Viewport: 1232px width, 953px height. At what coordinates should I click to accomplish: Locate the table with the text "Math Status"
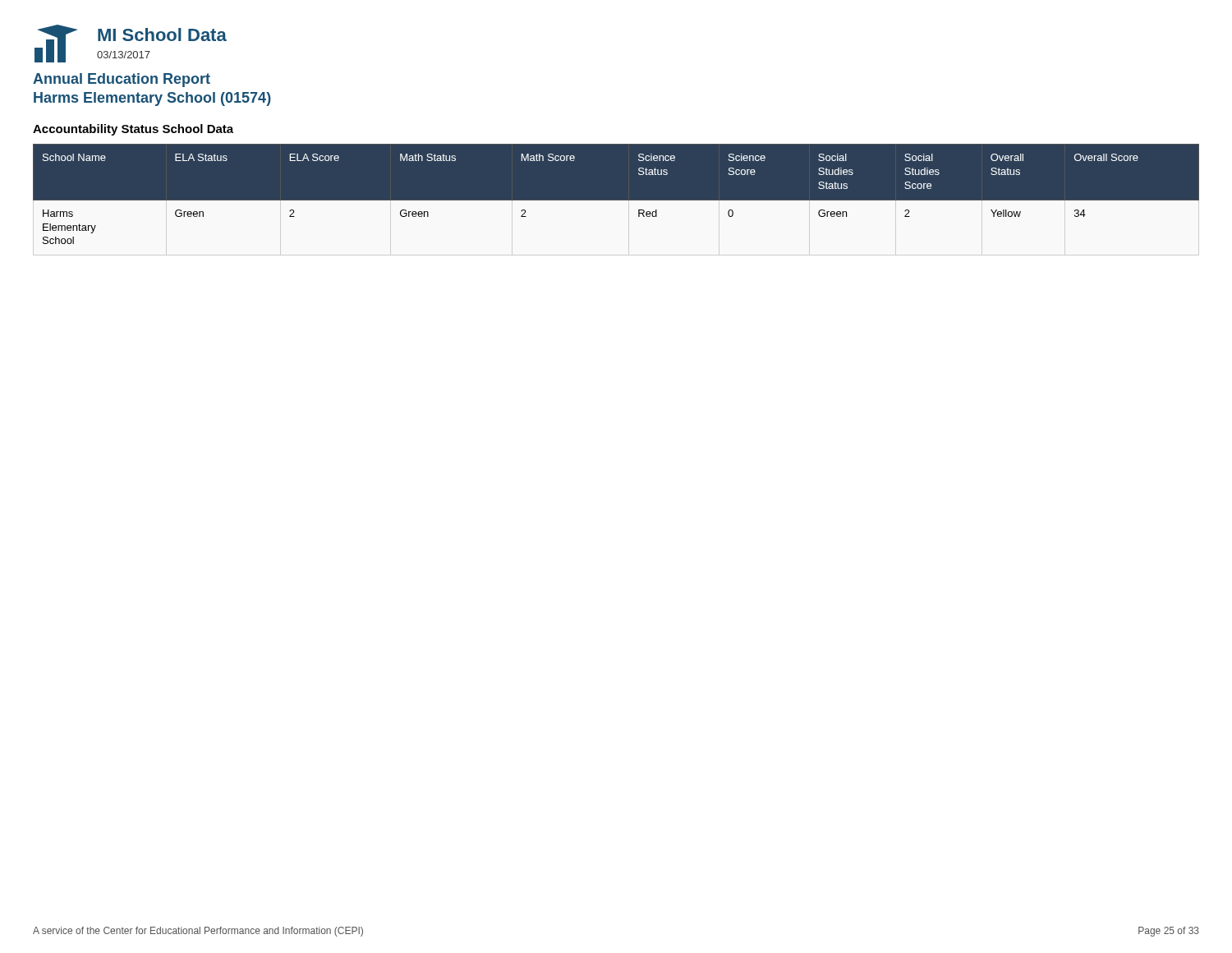(x=616, y=200)
